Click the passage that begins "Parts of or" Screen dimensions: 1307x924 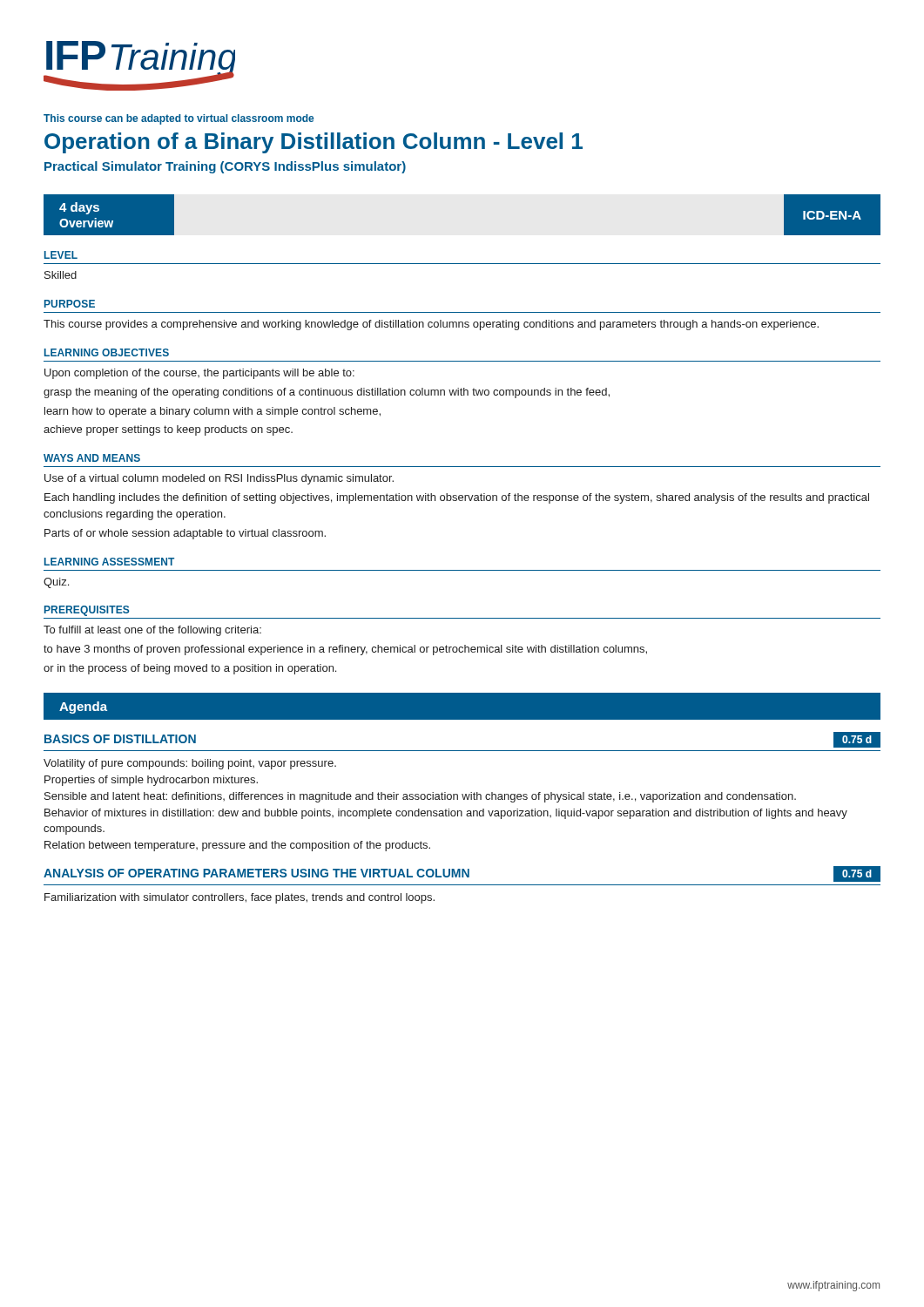click(x=185, y=533)
